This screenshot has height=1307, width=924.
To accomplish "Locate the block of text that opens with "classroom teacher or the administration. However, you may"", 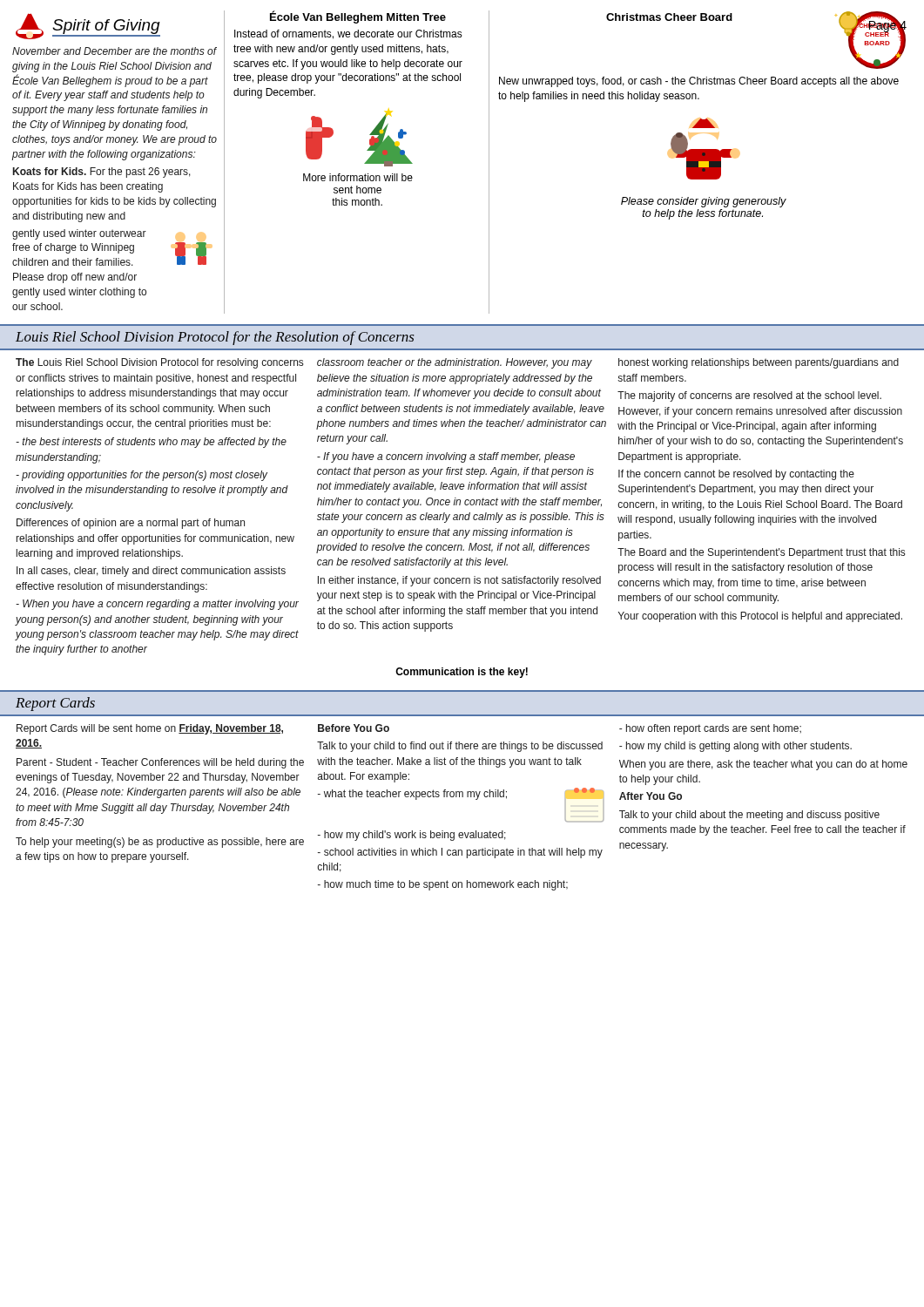I will (462, 495).
